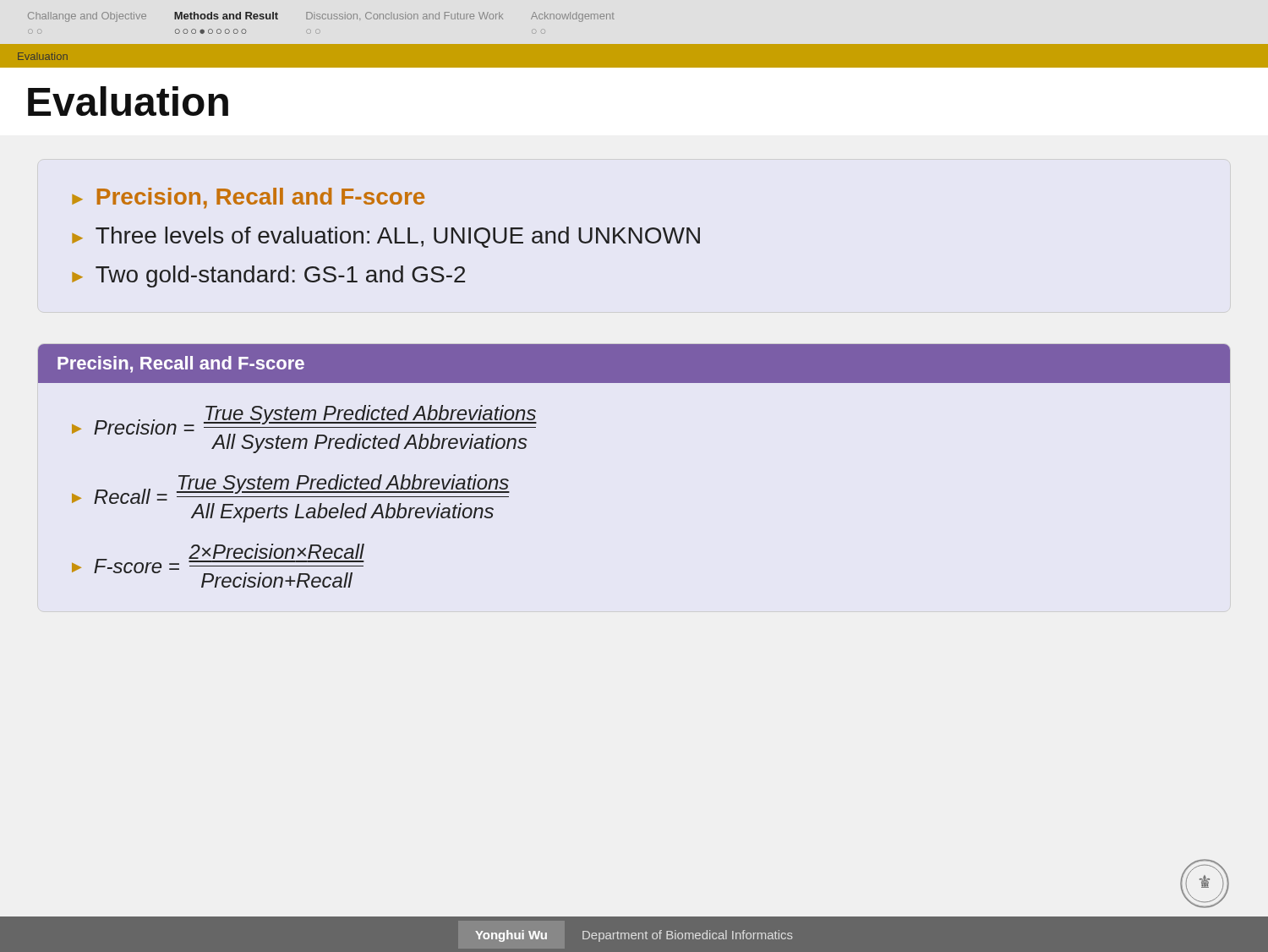Navigate to the element starting "Precisin, Recall and F-score"

[x=181, y=363]
